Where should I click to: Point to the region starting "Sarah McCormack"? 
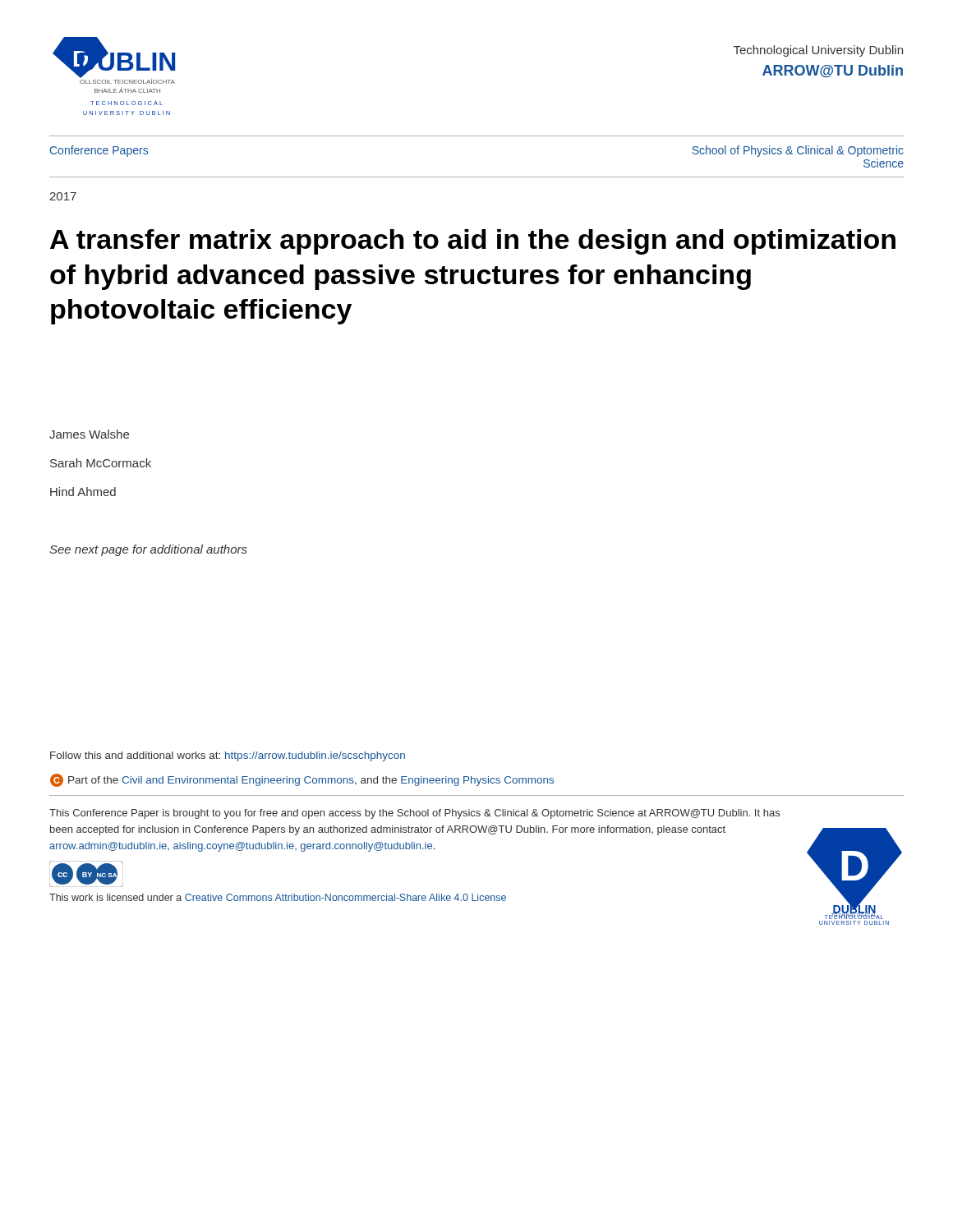click(x=100, y=463)
